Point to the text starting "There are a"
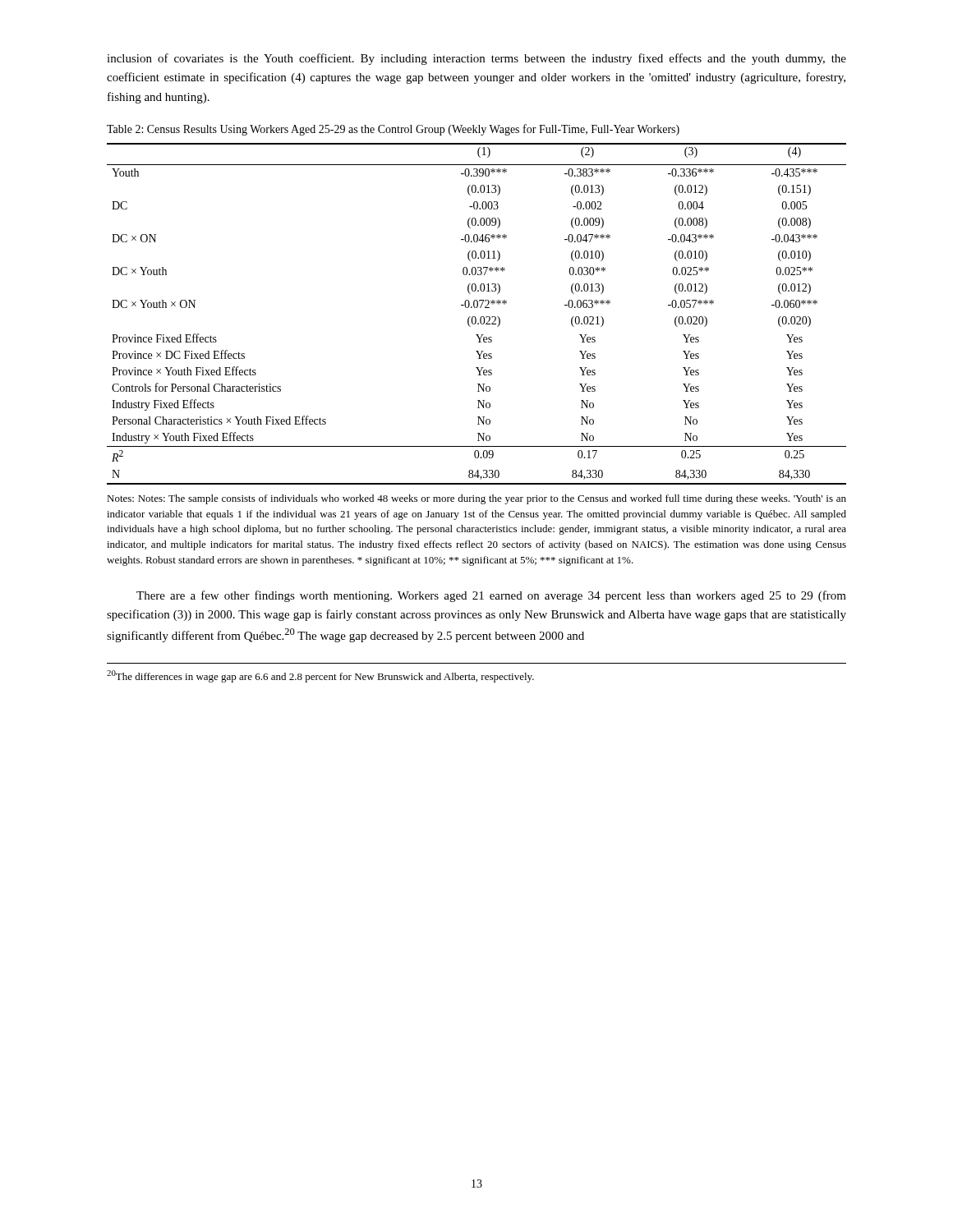The image size is (953, 1232). pos(476,616)
